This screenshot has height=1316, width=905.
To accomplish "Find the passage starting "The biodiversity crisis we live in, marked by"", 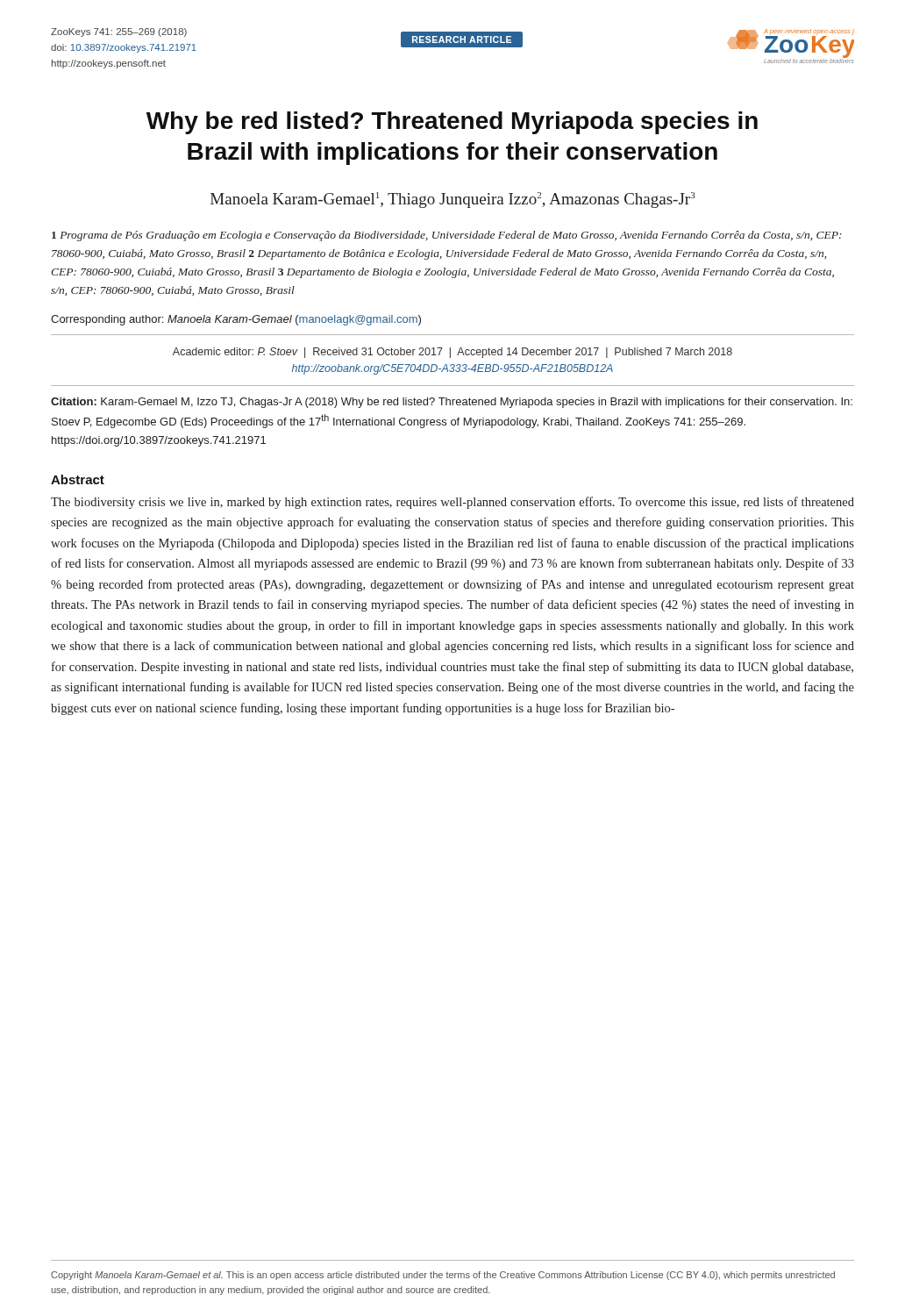I will [452, 605].
